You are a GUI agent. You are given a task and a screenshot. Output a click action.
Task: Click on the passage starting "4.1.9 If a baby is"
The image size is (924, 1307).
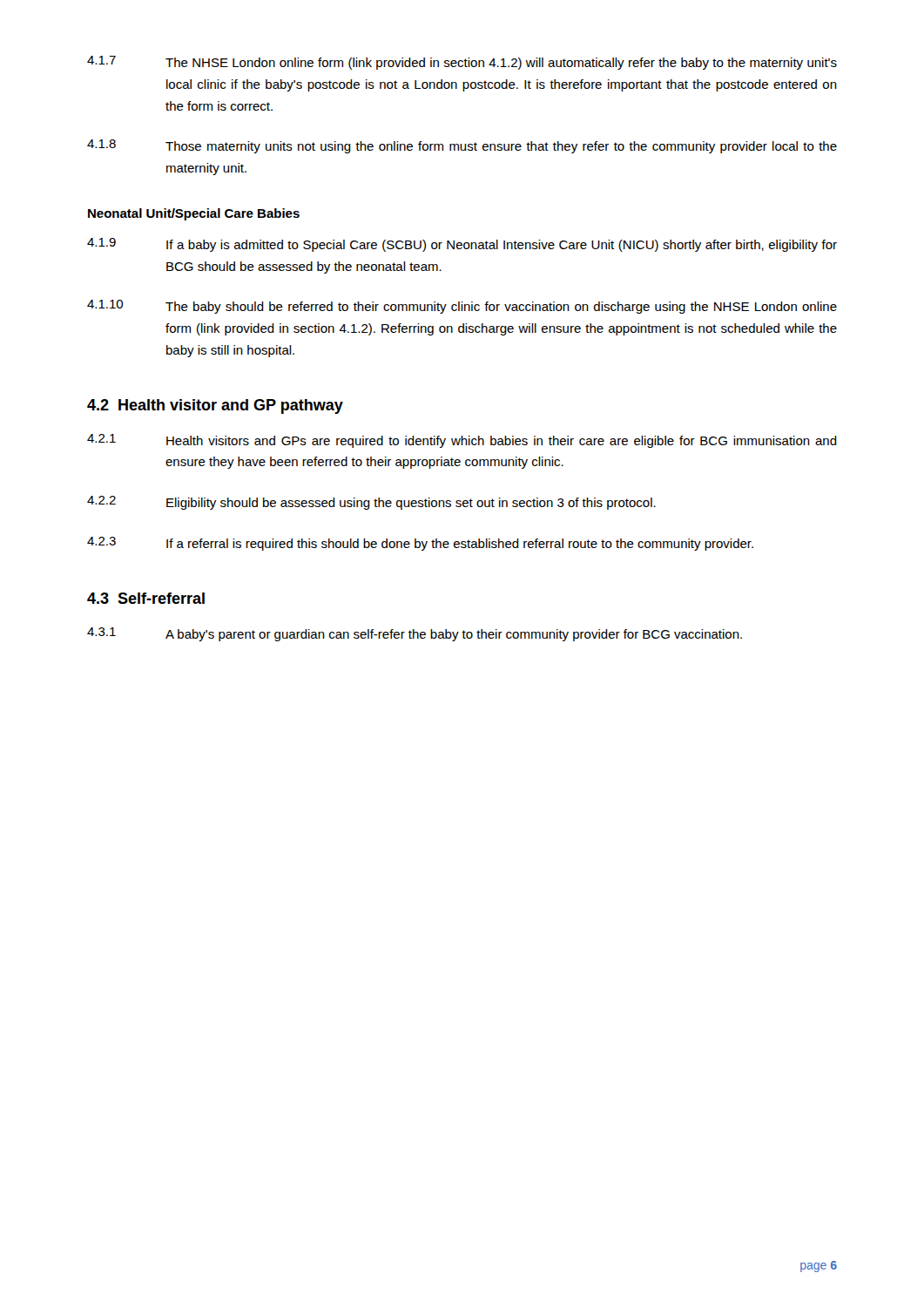click(x=462, y=256)
